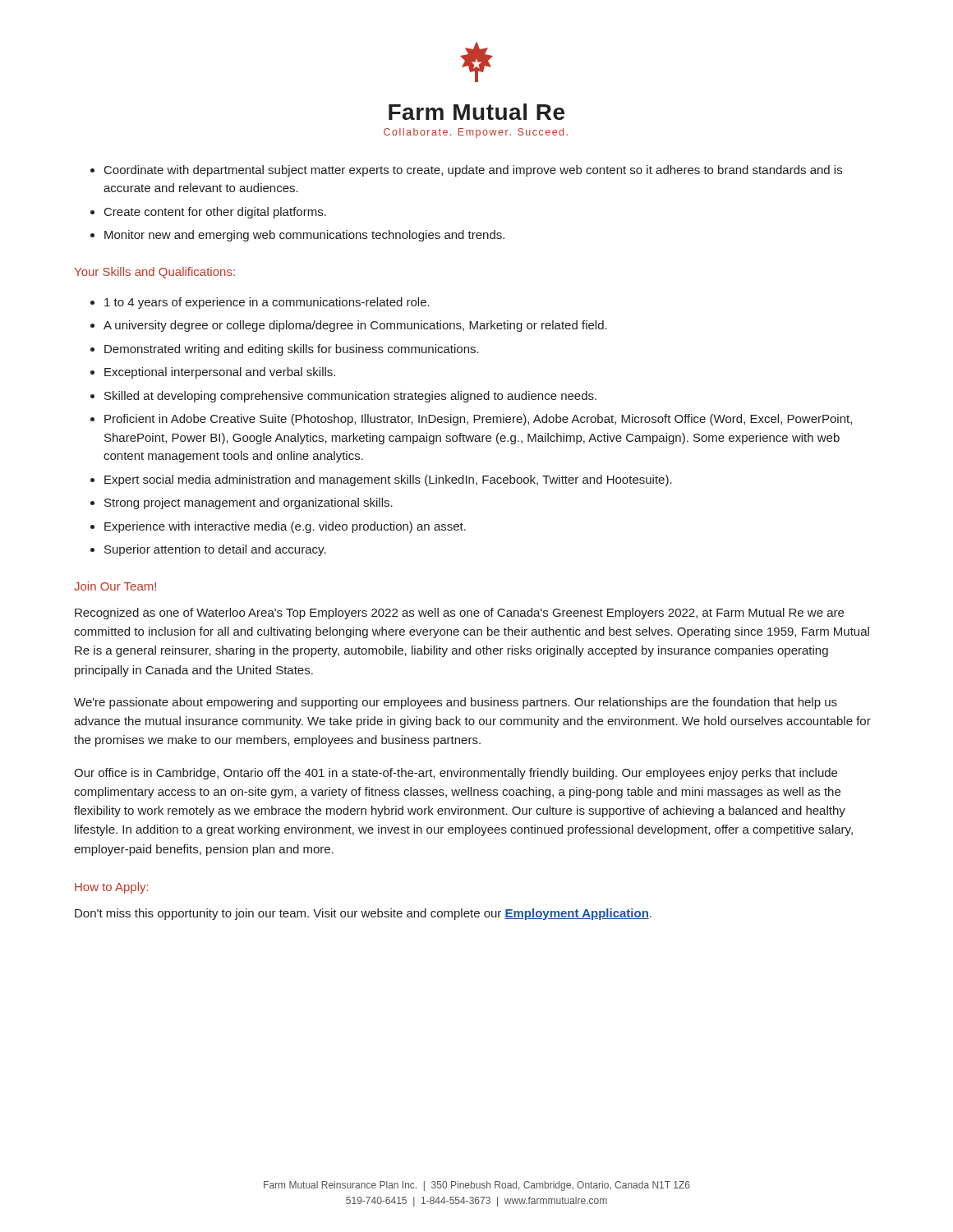Select the region starting "Proficient in Adobe Creative Suite"

coord(478,437)
